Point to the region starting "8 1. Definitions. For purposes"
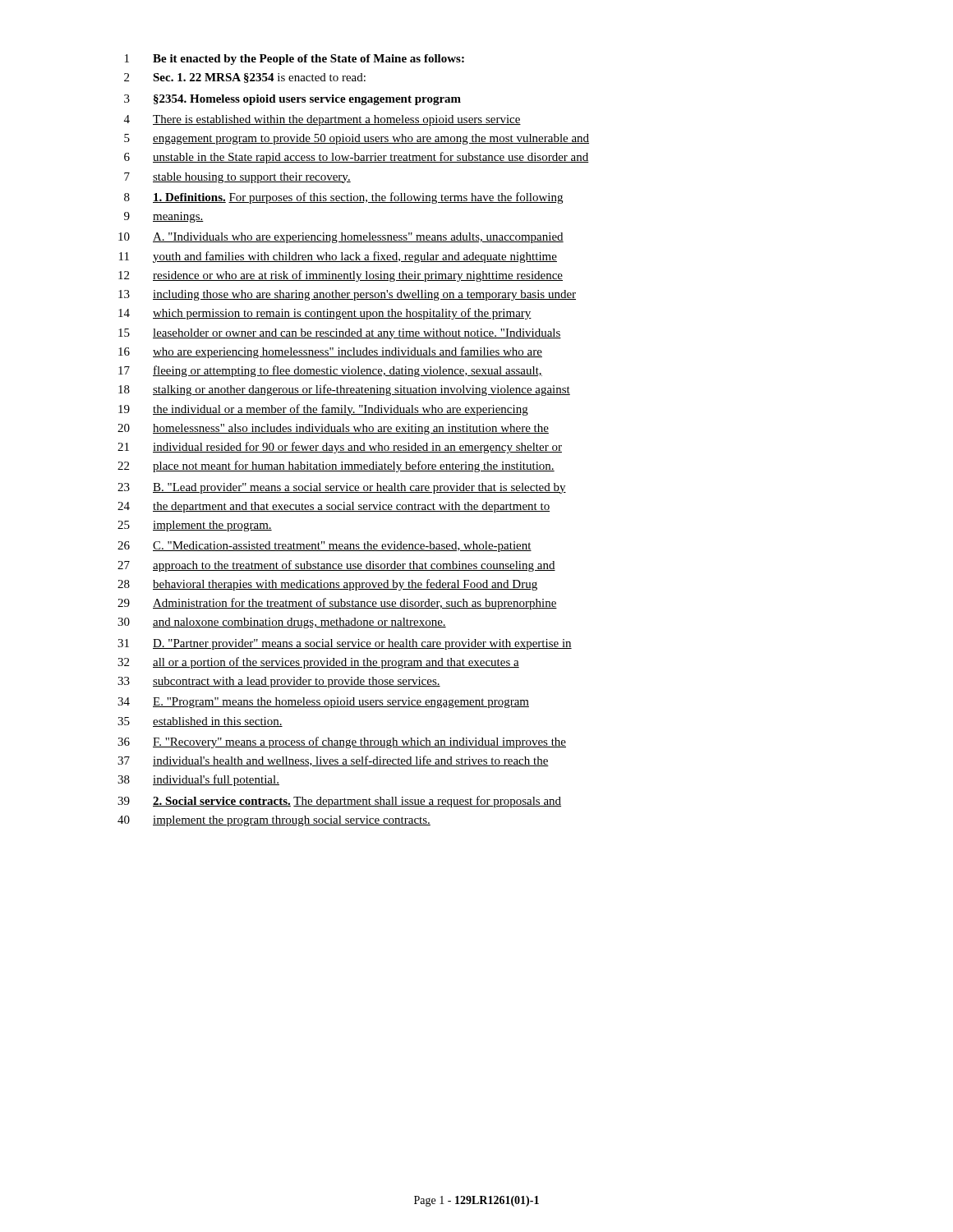This screenshot has height=1232, width=953. click(485, 207)
